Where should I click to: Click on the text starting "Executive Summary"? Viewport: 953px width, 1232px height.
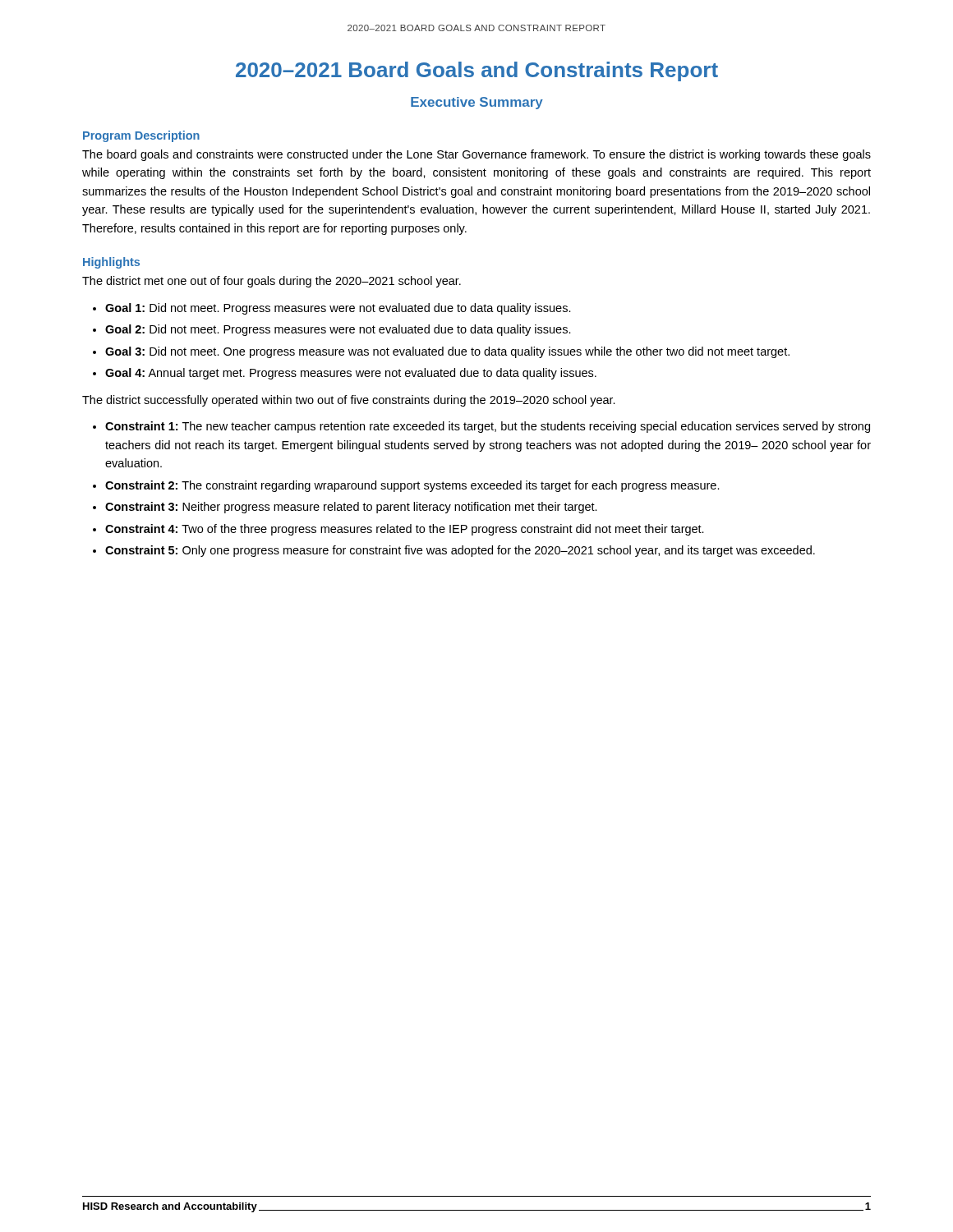click(476, 102)
